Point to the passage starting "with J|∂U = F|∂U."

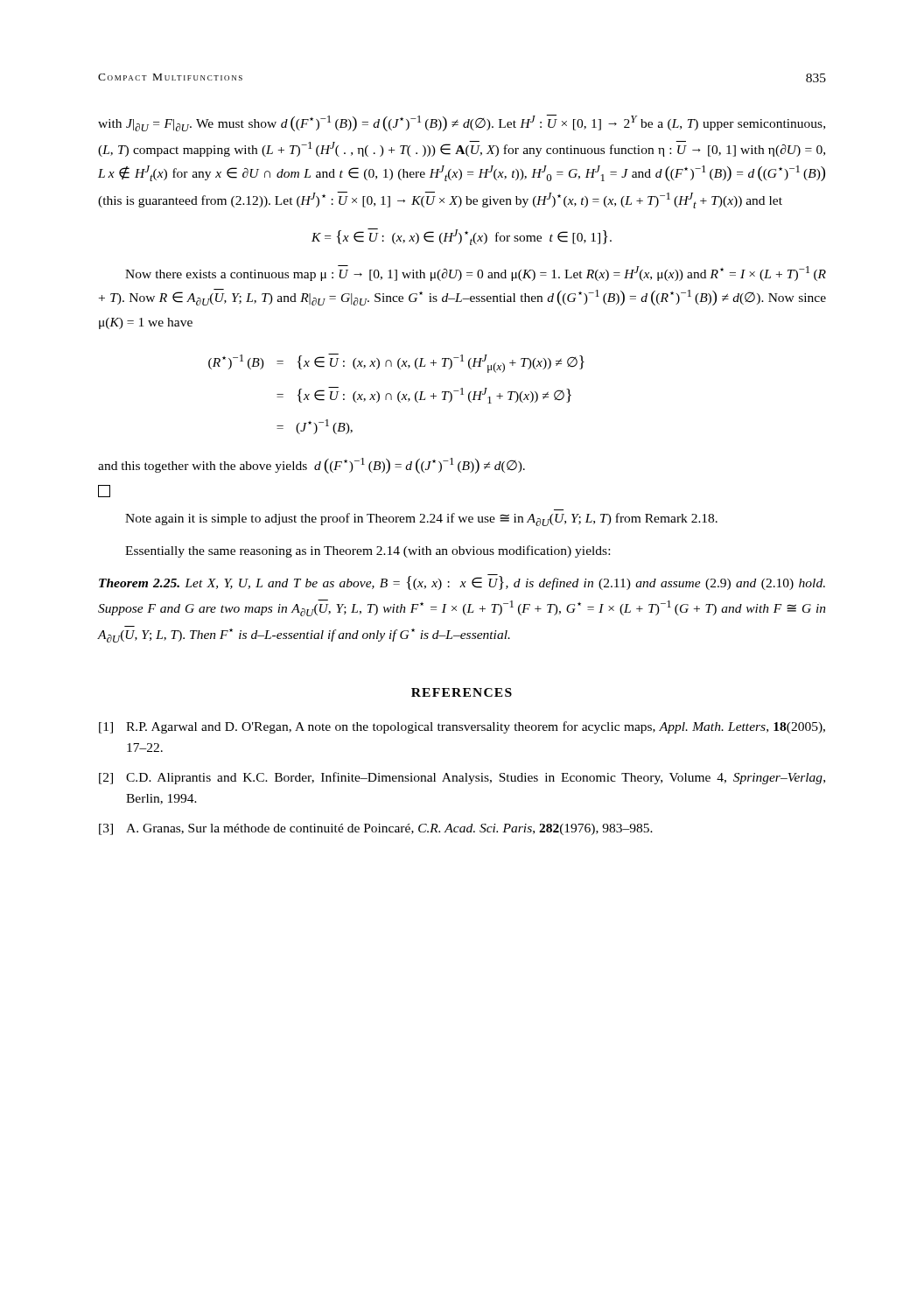click(x=462, y=161)
